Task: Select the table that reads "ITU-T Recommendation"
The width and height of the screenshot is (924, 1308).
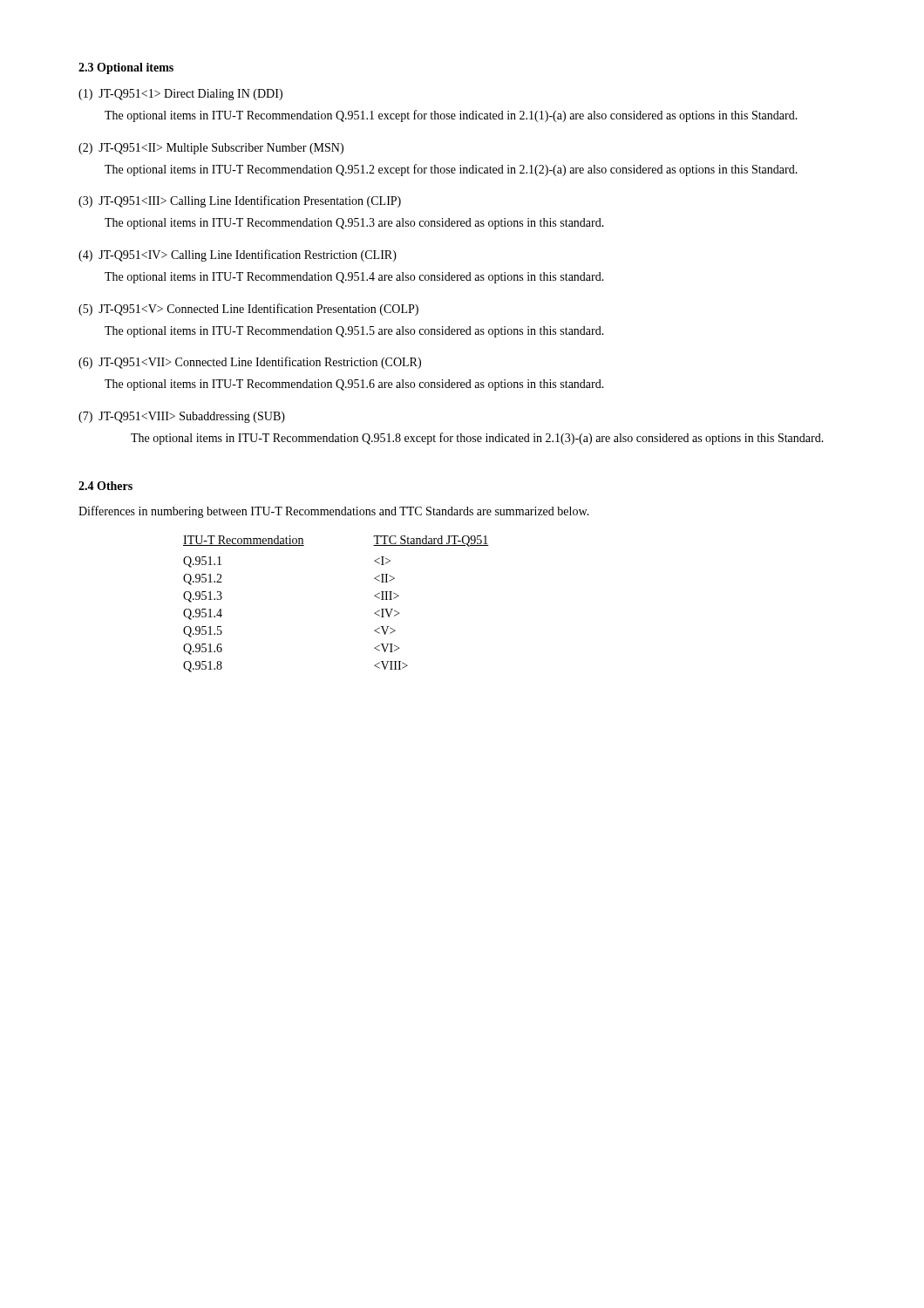Action: (x=462, y=603)
